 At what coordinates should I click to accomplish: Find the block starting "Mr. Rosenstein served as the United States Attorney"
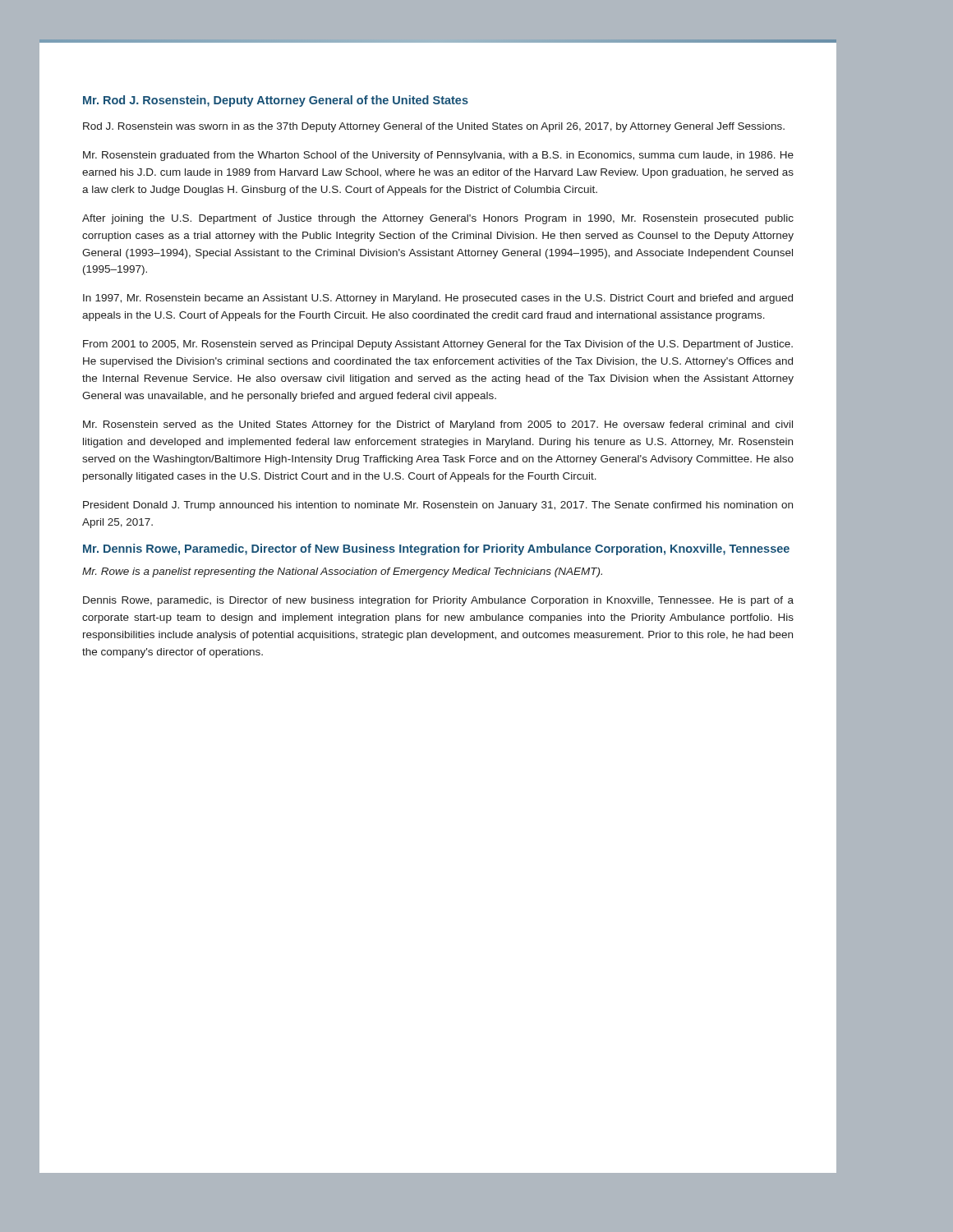coord(438,450)
